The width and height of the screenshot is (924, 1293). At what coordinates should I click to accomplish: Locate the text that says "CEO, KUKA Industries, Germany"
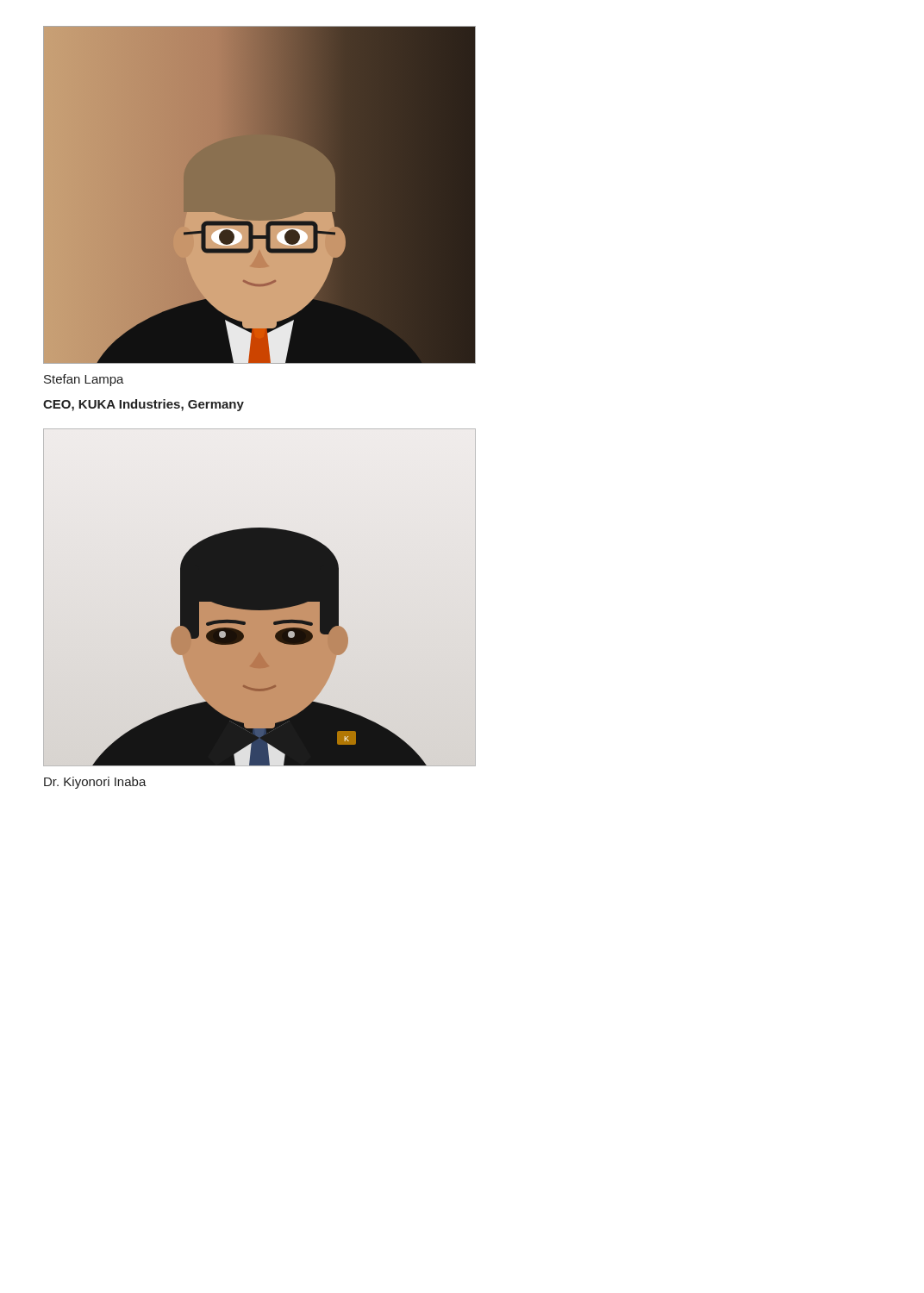click(x=143, y=404)
